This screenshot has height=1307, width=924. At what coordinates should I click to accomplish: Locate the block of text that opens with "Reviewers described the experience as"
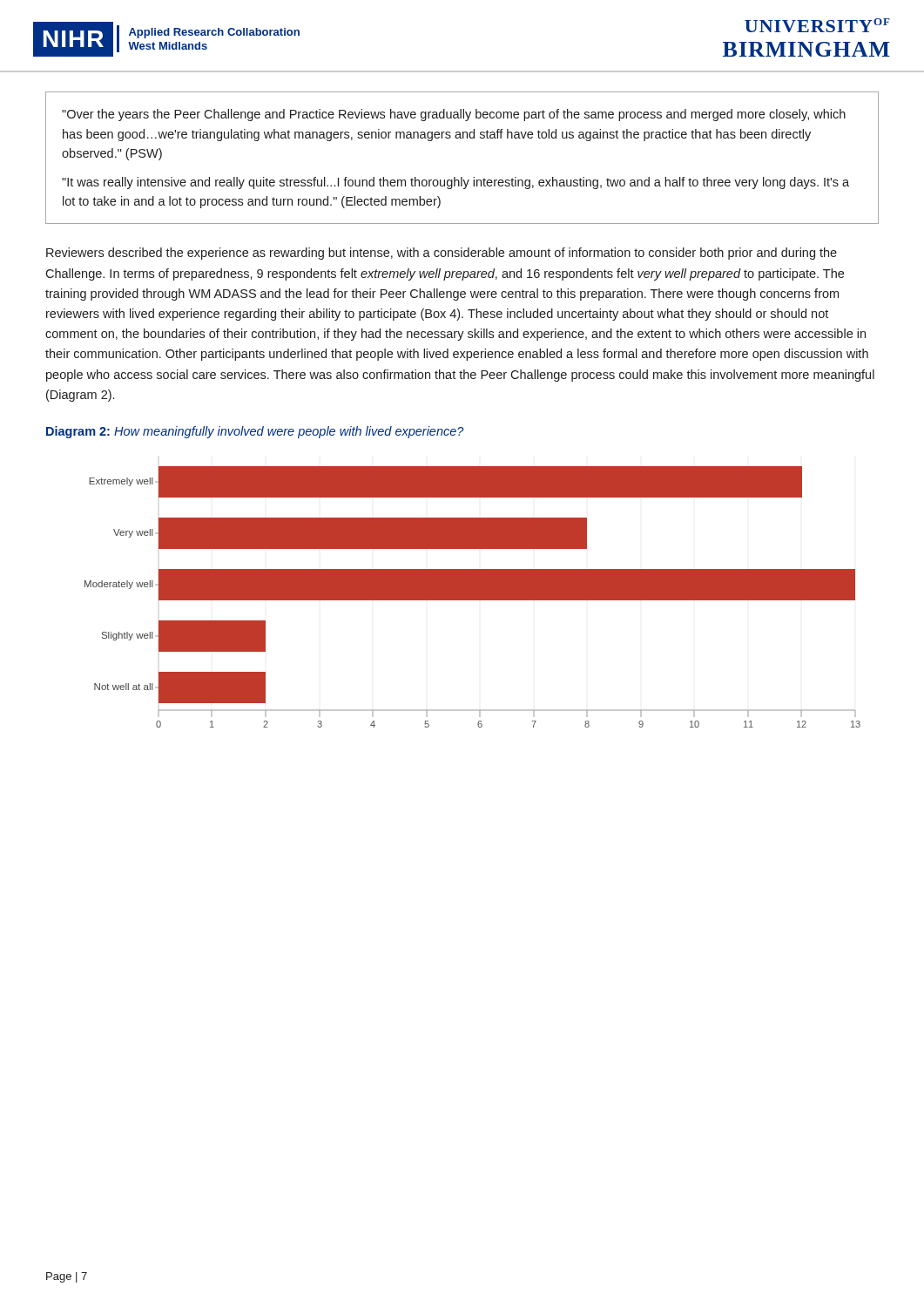[460, 324]
